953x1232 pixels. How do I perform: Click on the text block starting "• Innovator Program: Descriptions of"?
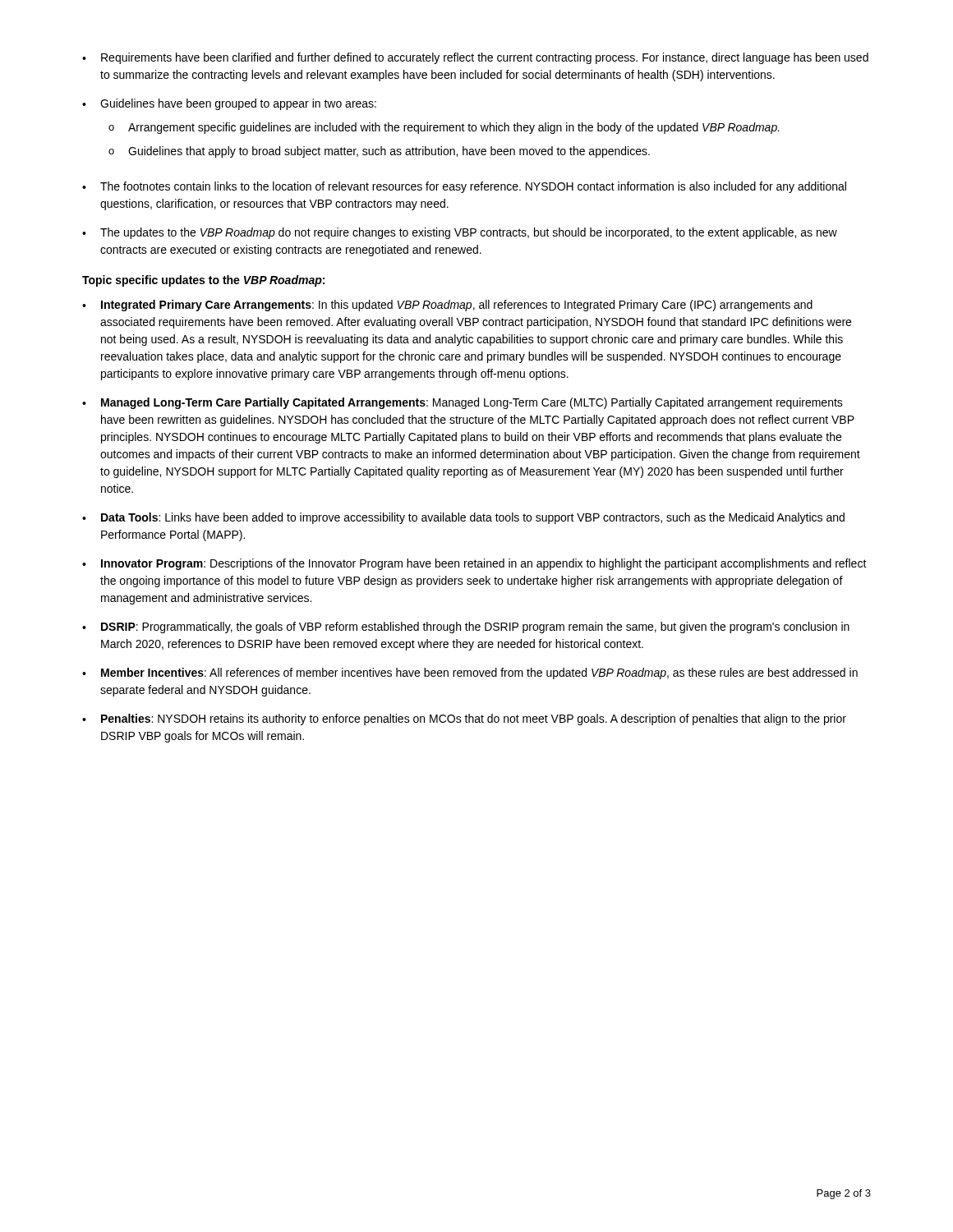(x=476, y=581)
